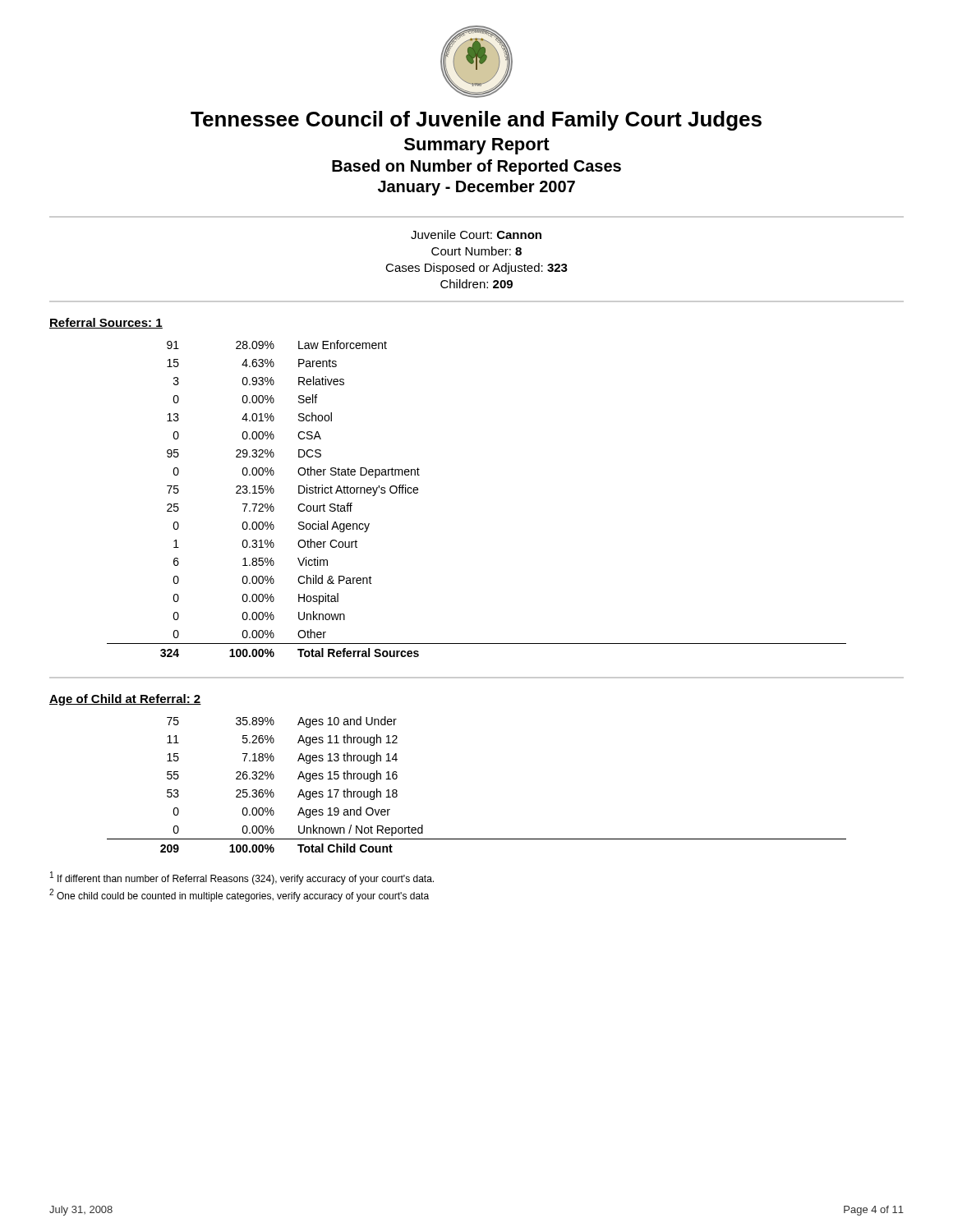The height and width of the screenshot is (1232, 953).
Task: Click on the title that says "Based on Number of Reported Cases"
Action: [x=476, y=166]
